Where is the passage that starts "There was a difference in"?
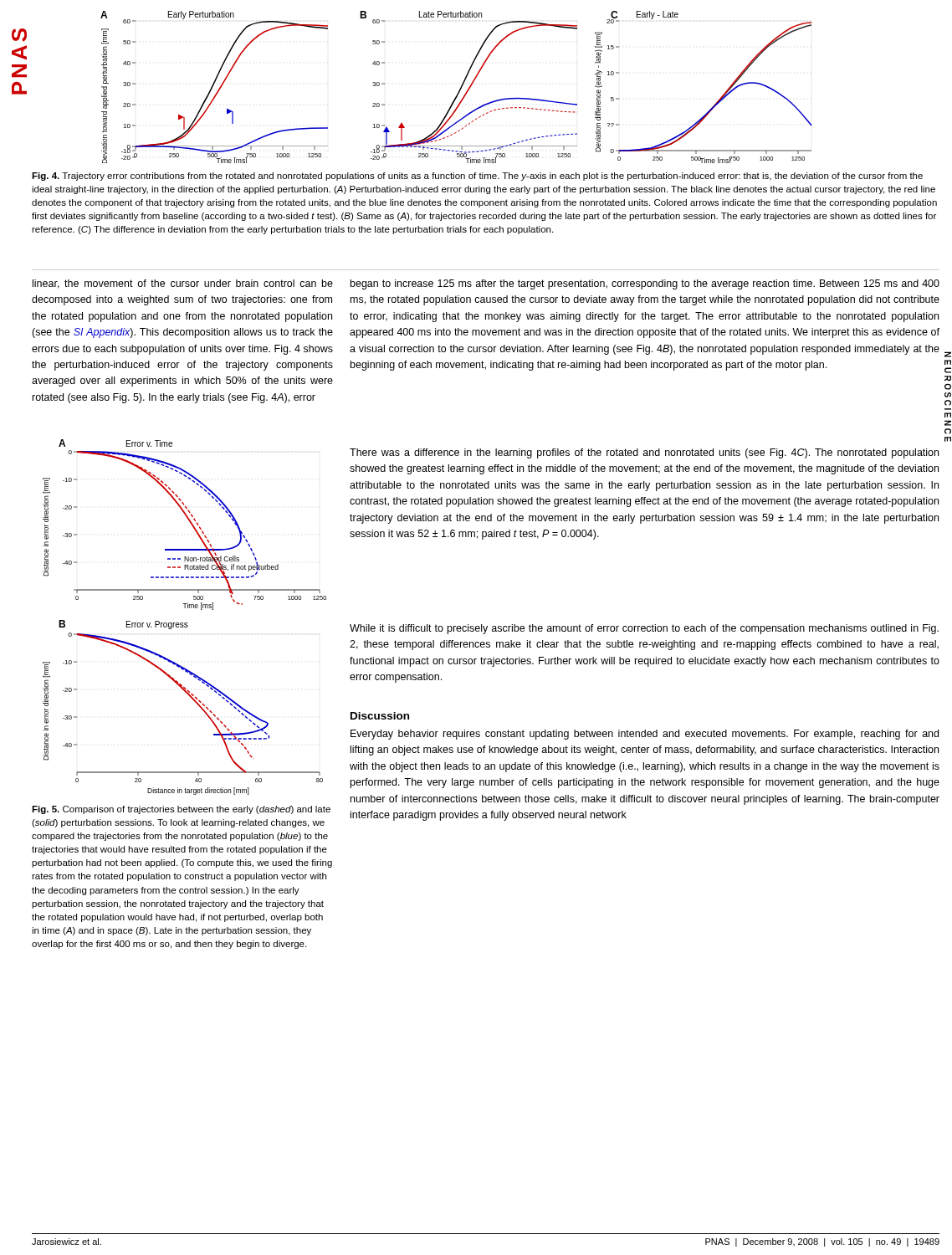The image size is (952, 1255). (645, 493)
